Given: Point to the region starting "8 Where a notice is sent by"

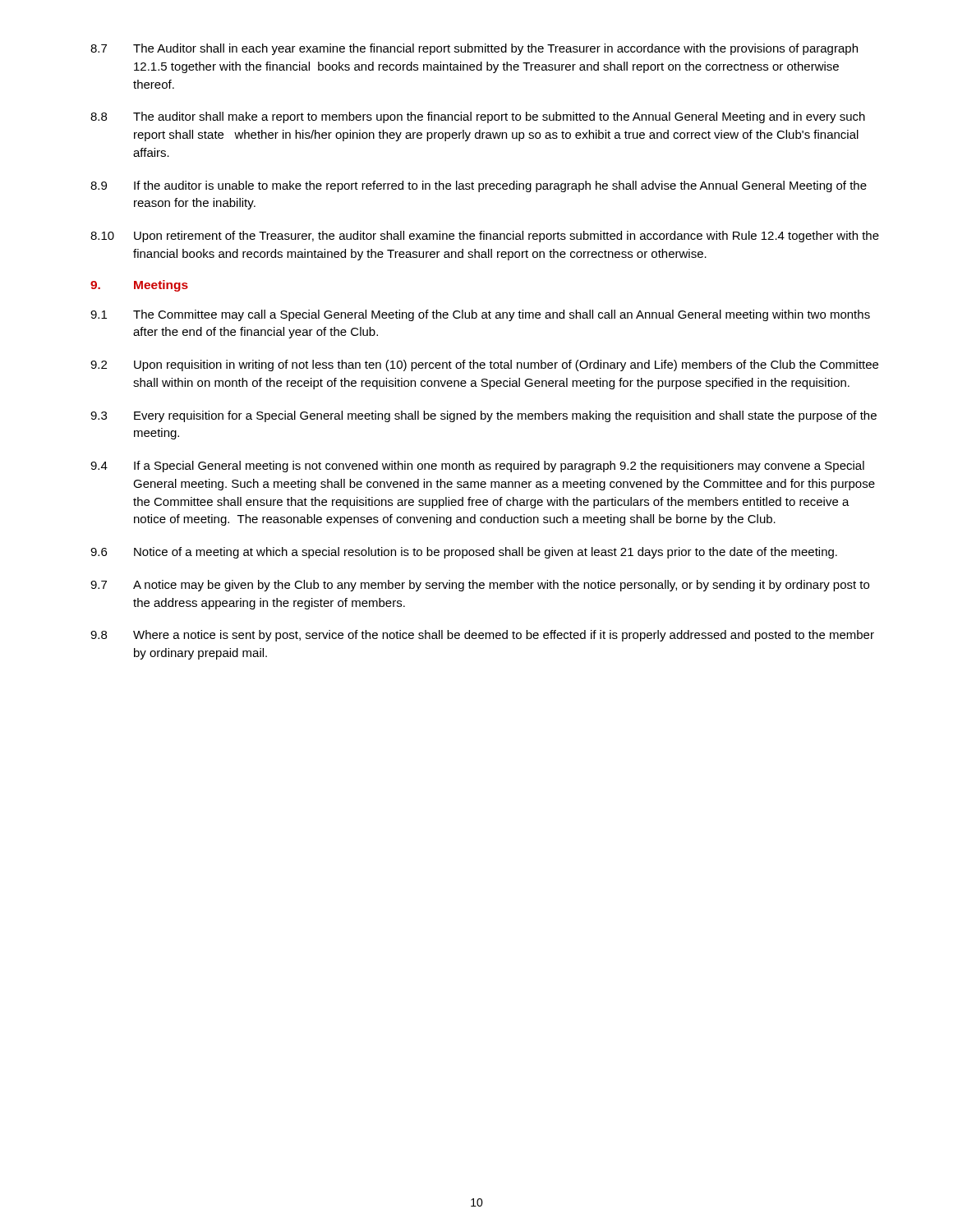Looking at the screenshot, I should click(485, 644).
